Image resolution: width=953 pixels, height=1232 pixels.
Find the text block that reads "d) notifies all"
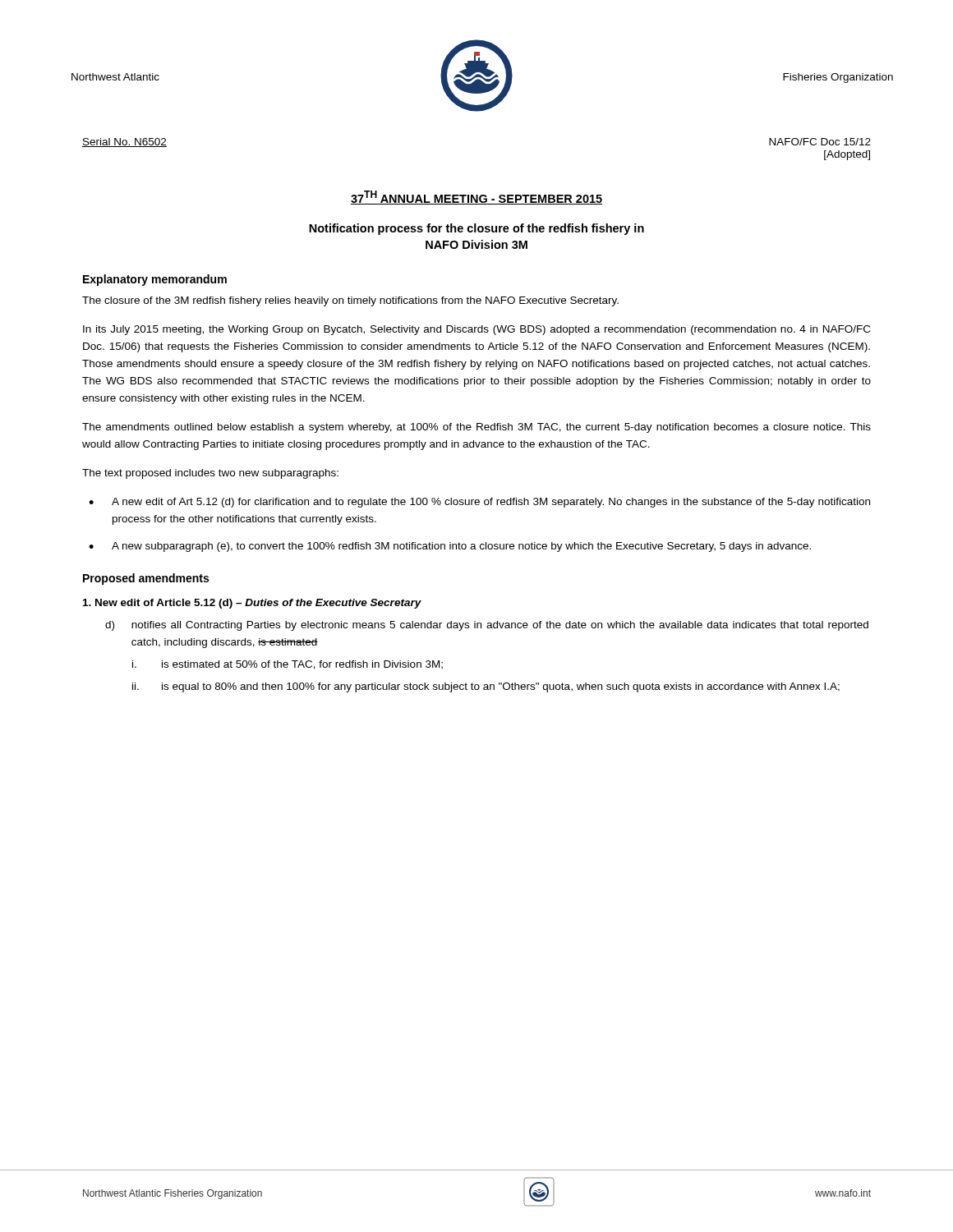coord(487,634)
